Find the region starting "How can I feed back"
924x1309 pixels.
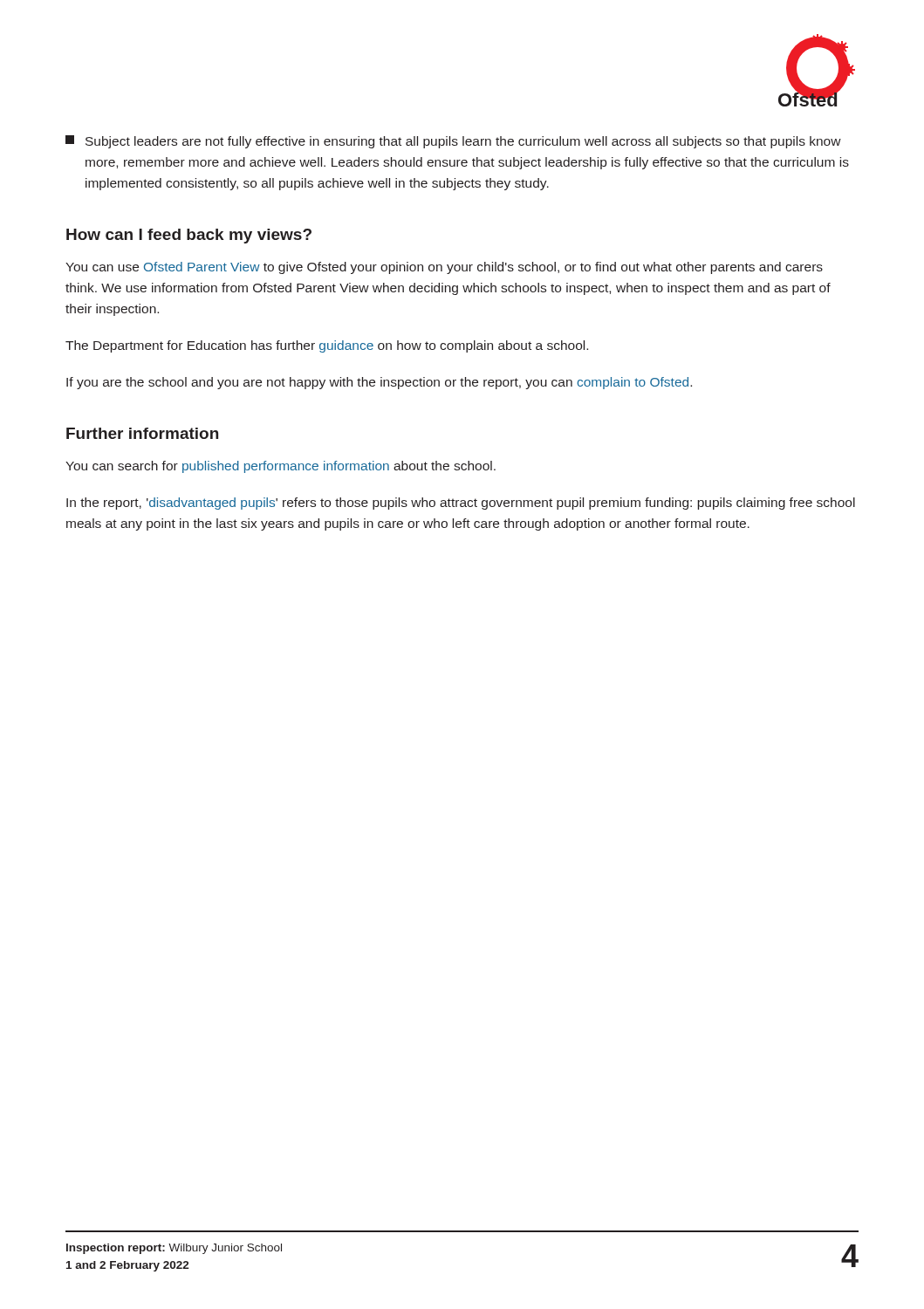coord(189,234)
